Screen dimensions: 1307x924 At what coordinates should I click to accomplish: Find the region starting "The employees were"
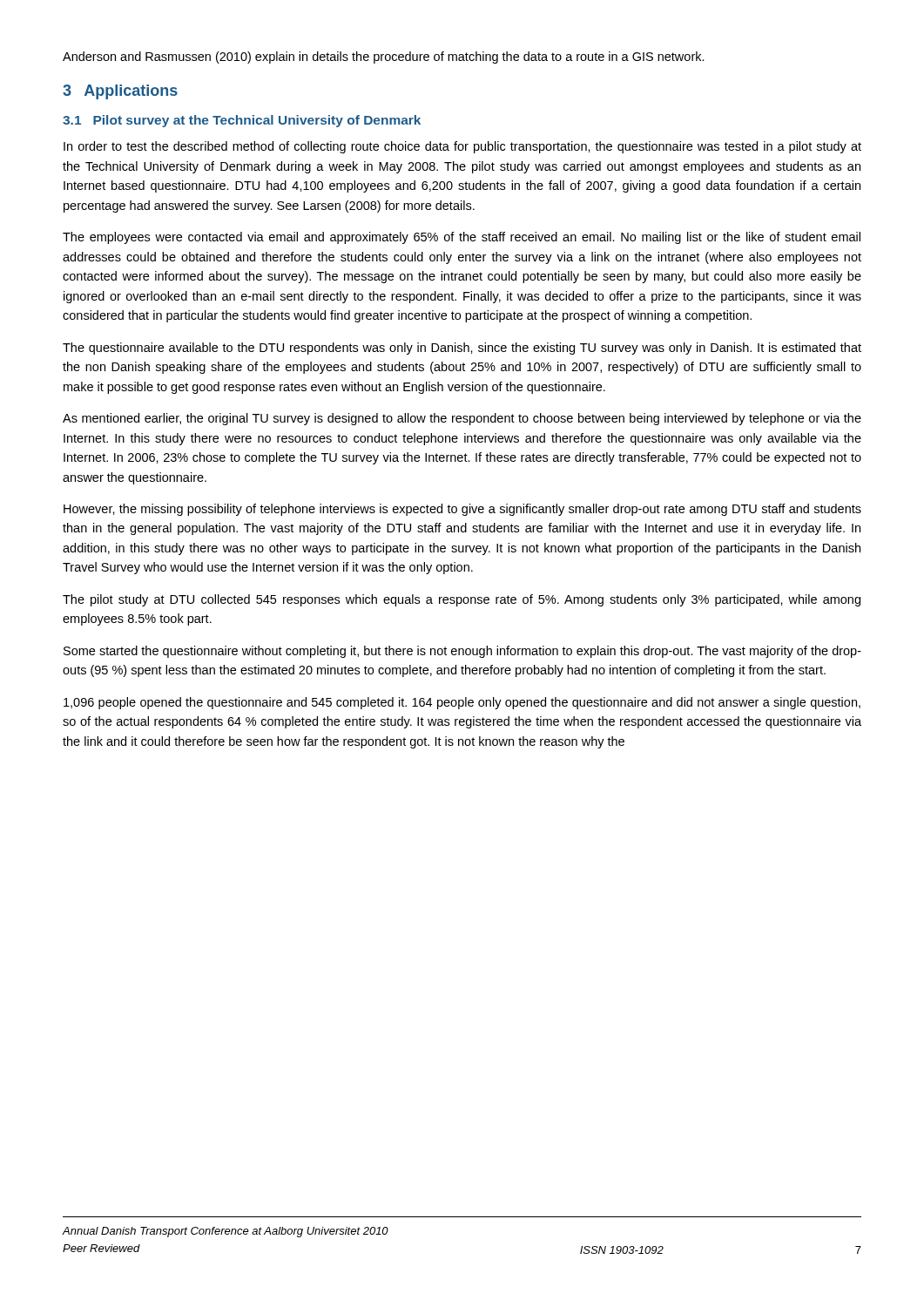point(462,276)
